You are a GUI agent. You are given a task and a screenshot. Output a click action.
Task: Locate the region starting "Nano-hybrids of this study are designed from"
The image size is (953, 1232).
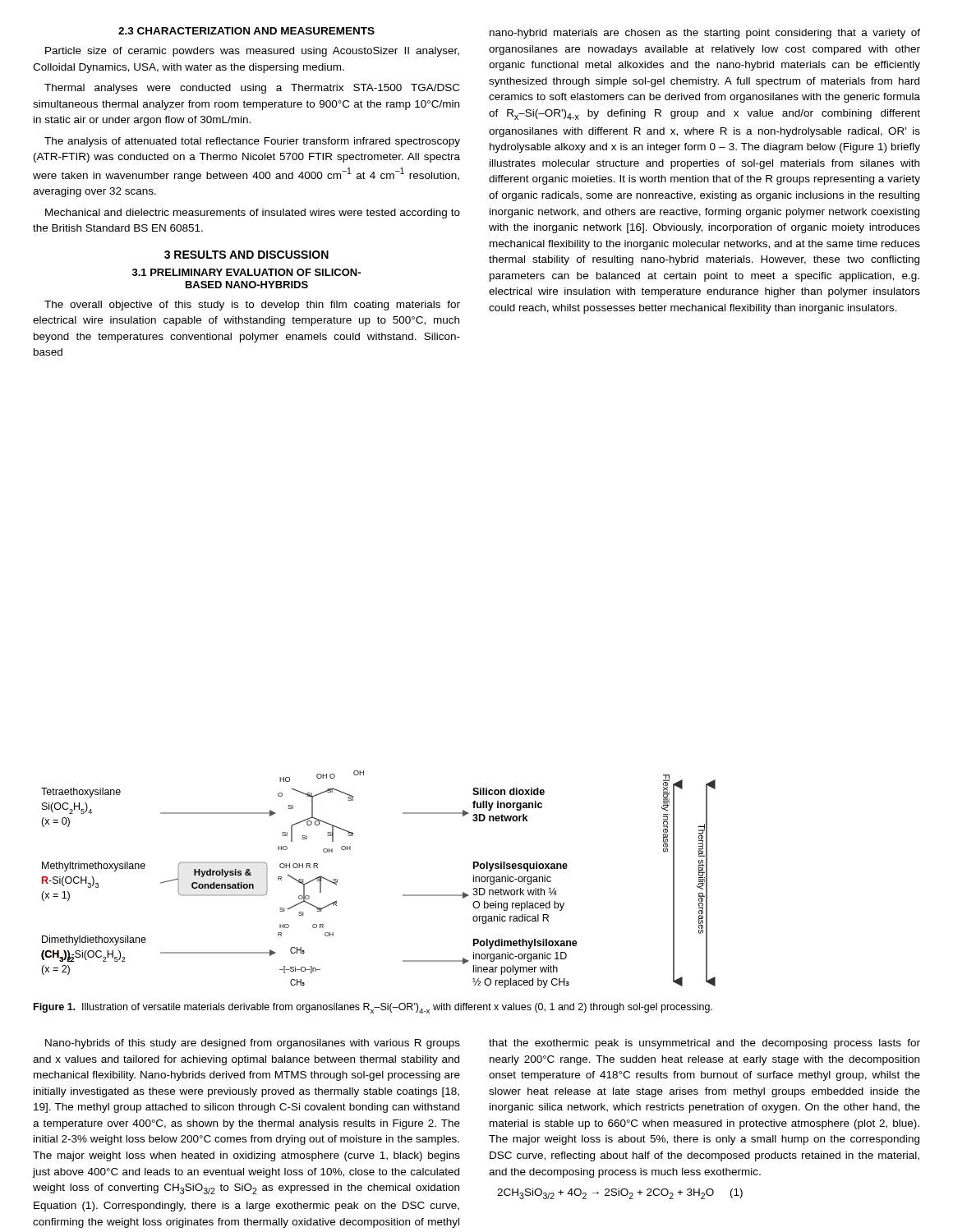tap(246, 1134)
